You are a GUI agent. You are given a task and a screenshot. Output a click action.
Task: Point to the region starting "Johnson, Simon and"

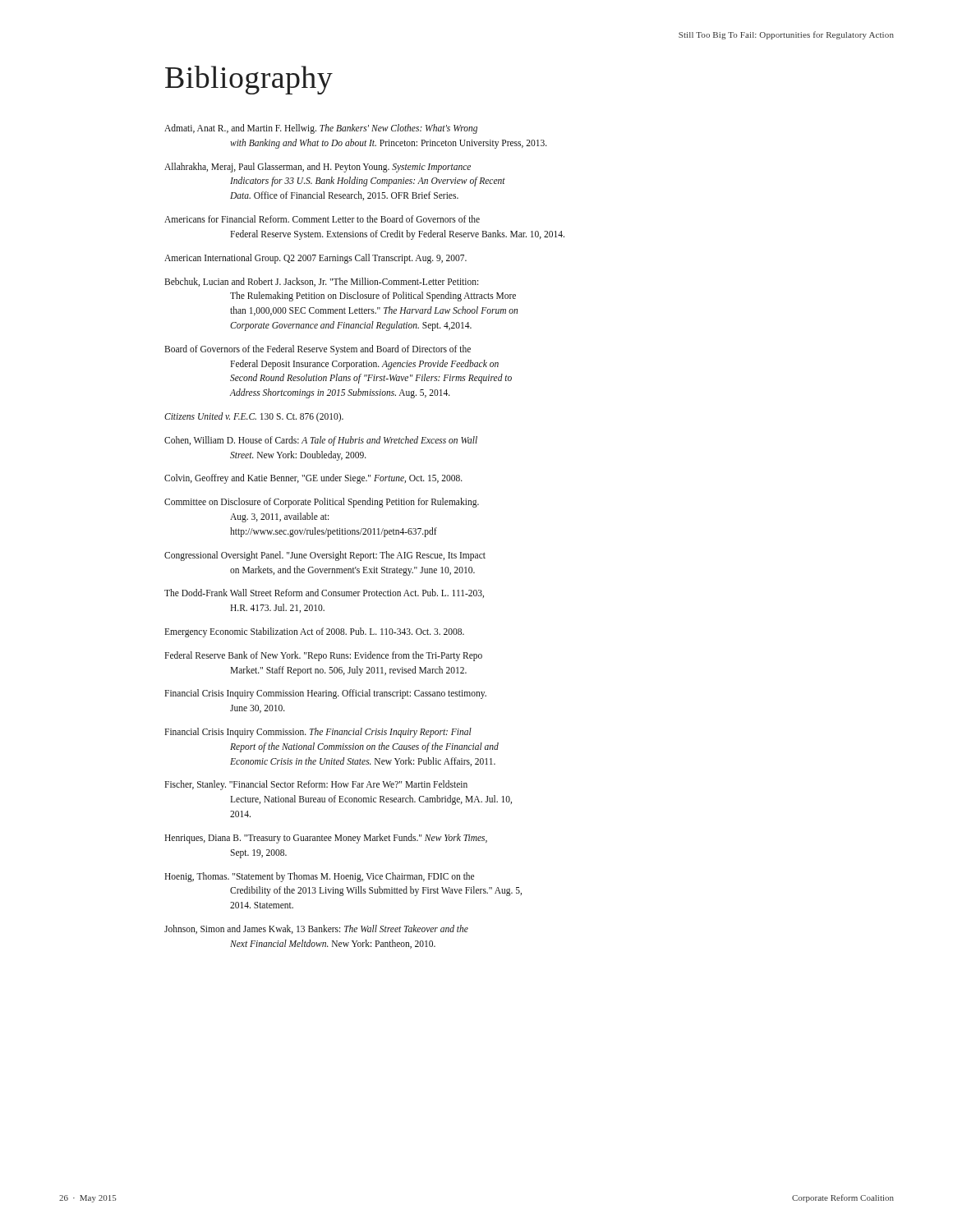(316, 929)
